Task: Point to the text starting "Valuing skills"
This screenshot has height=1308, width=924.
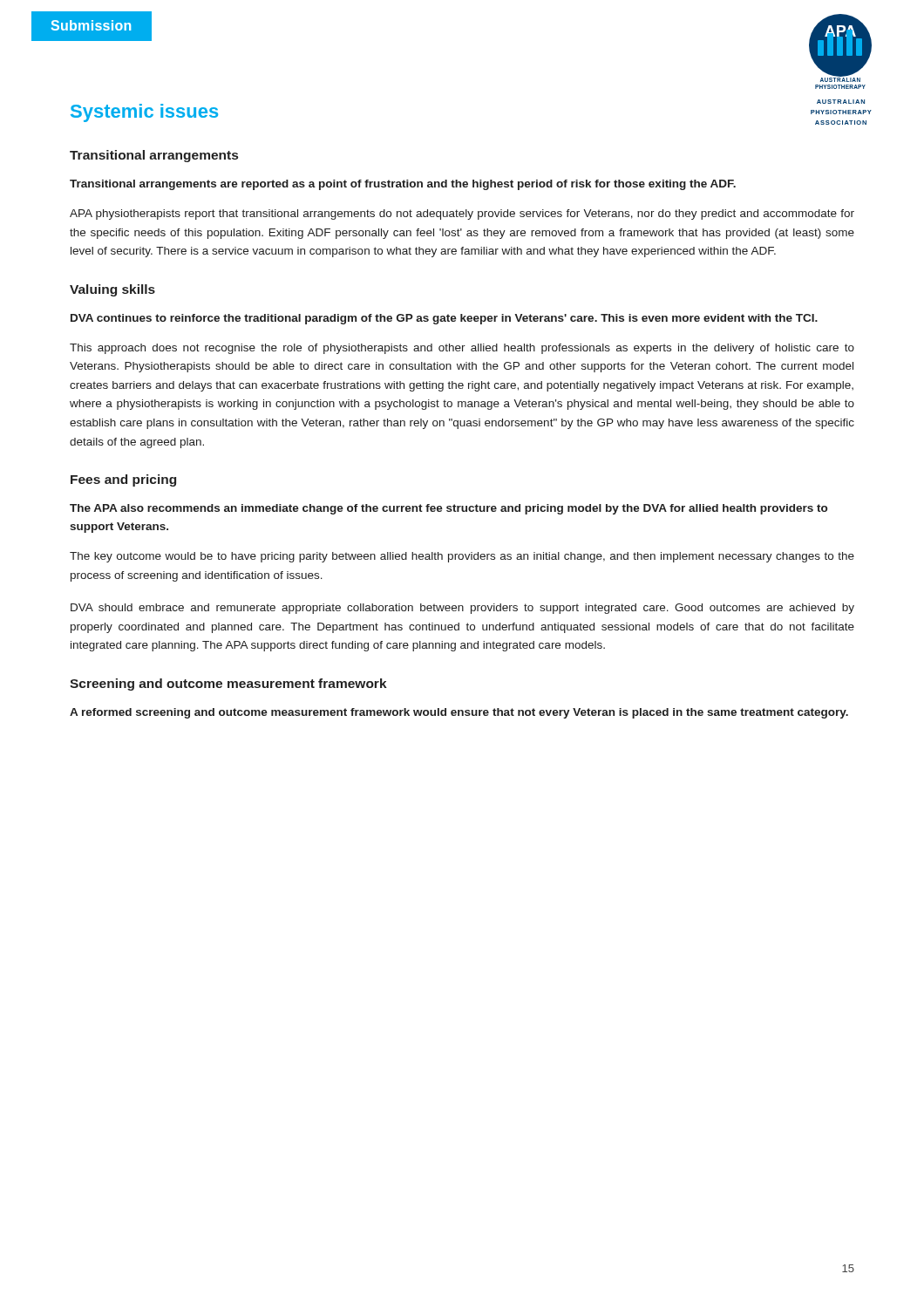Action: (113, 289)
